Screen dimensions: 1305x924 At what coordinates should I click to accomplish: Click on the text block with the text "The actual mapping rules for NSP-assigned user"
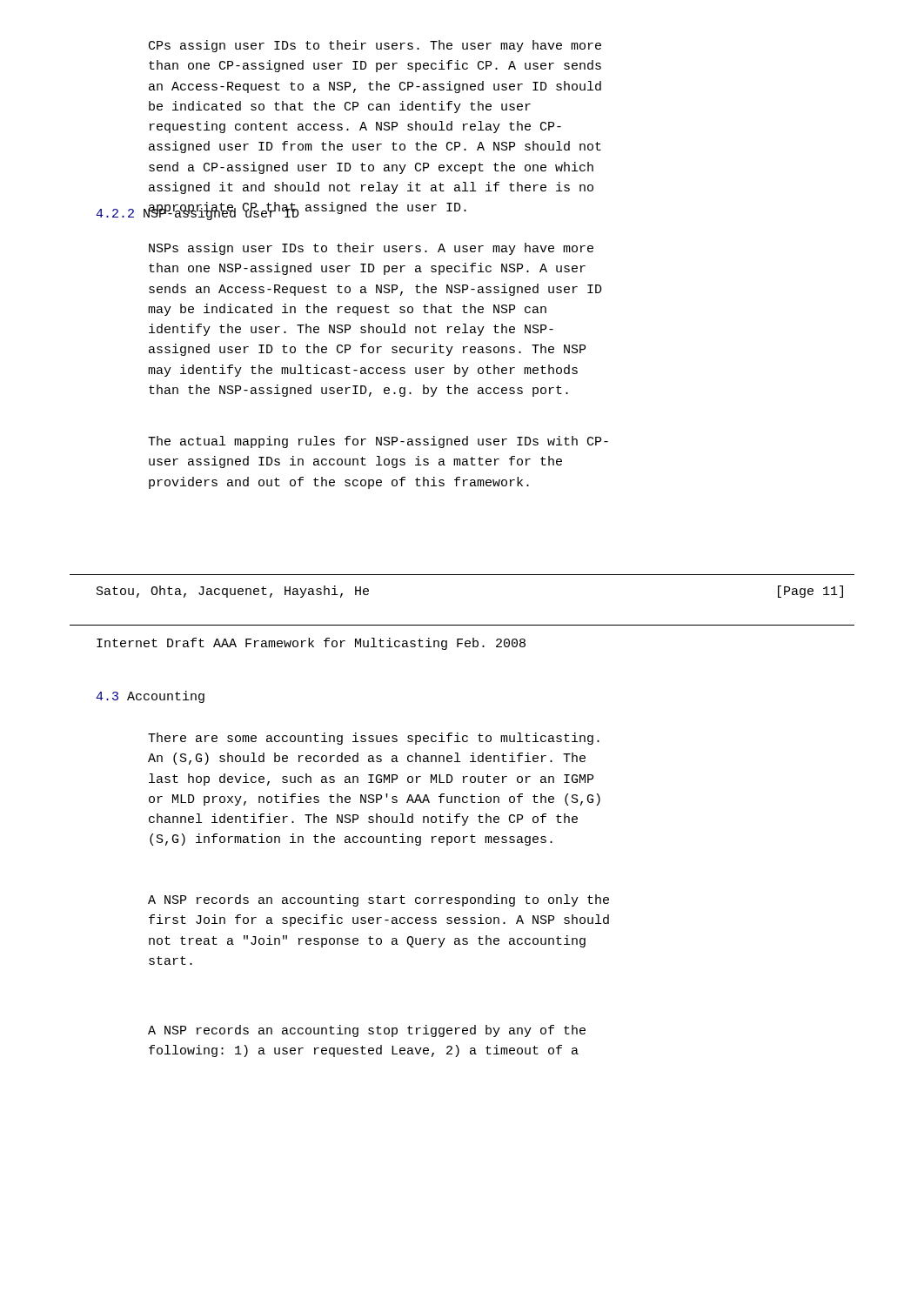(379, 463)
